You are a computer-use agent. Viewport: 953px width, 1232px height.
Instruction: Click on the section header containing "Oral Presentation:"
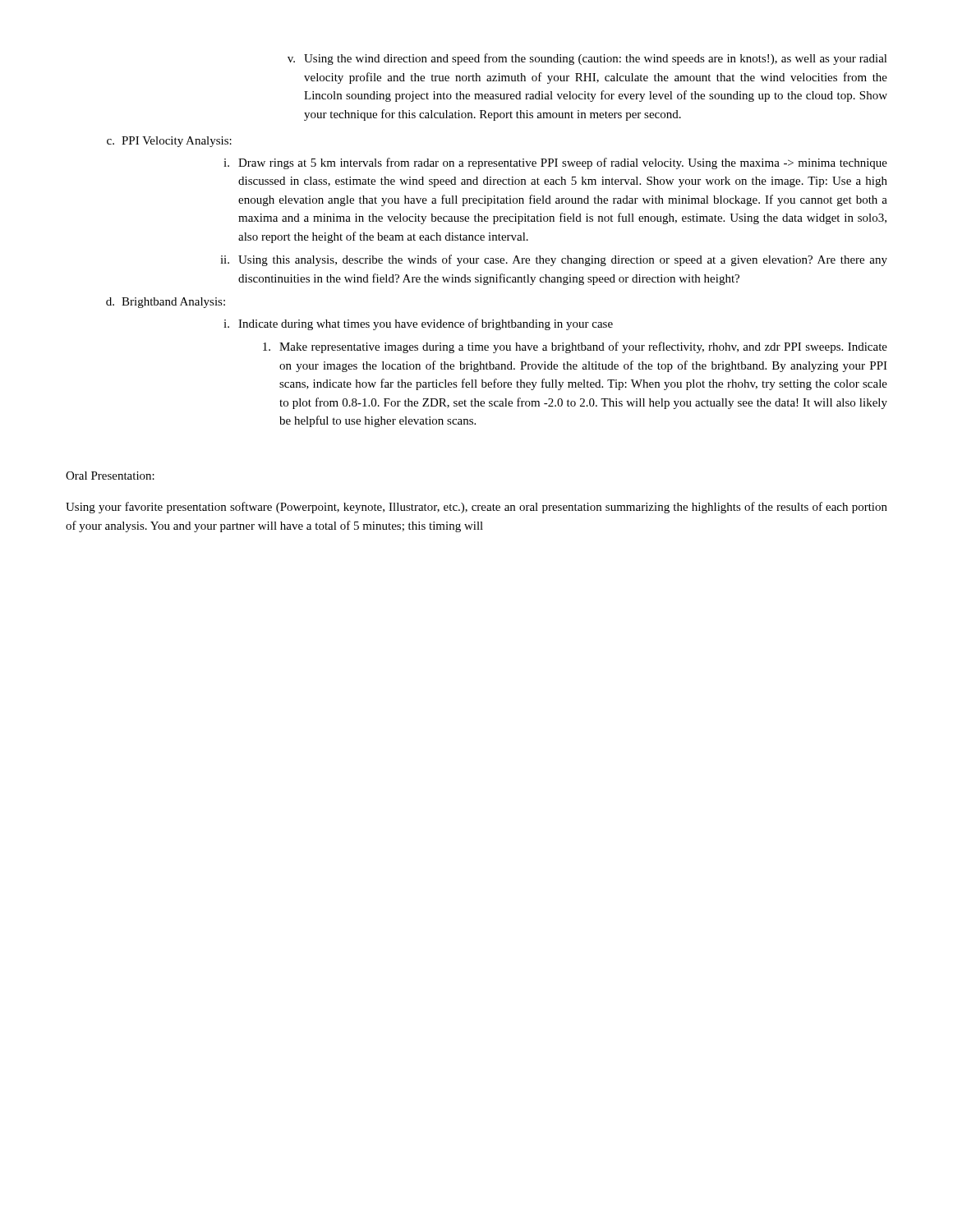110,475
